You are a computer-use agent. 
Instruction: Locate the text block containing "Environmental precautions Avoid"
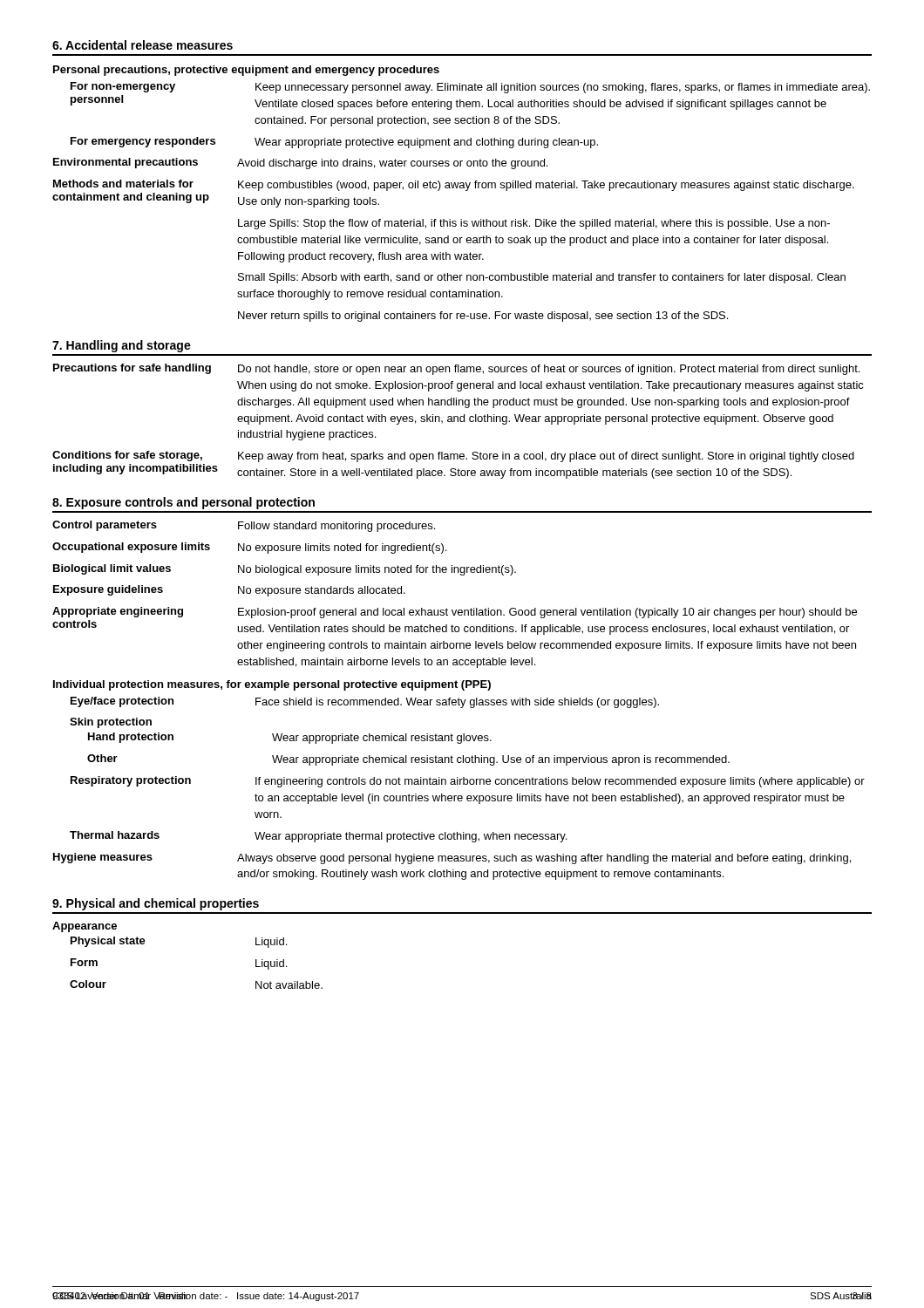[x=462, y=164]
